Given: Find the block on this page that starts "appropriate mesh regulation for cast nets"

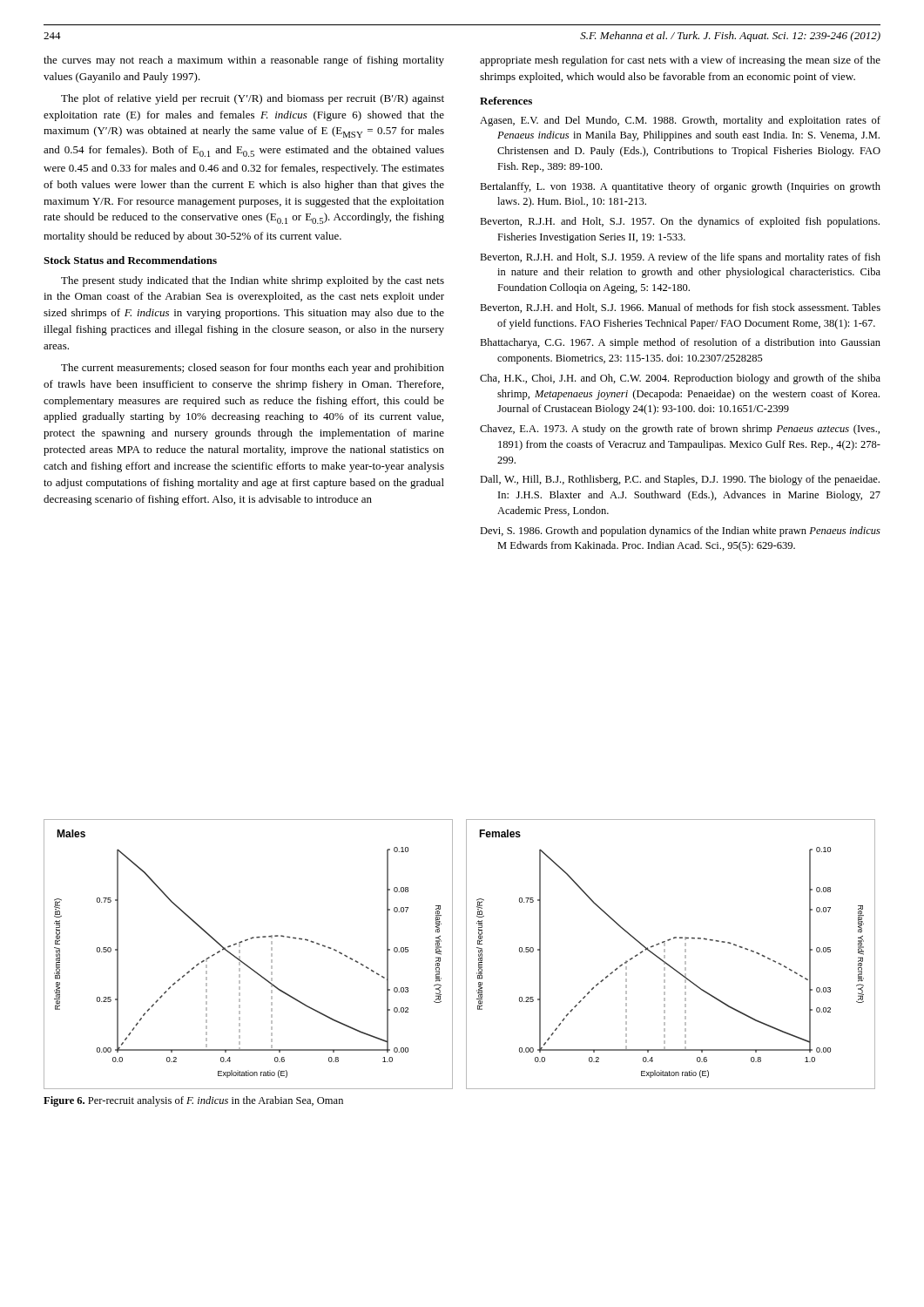Looking at the screenshot, I should [x=680, y=69].
